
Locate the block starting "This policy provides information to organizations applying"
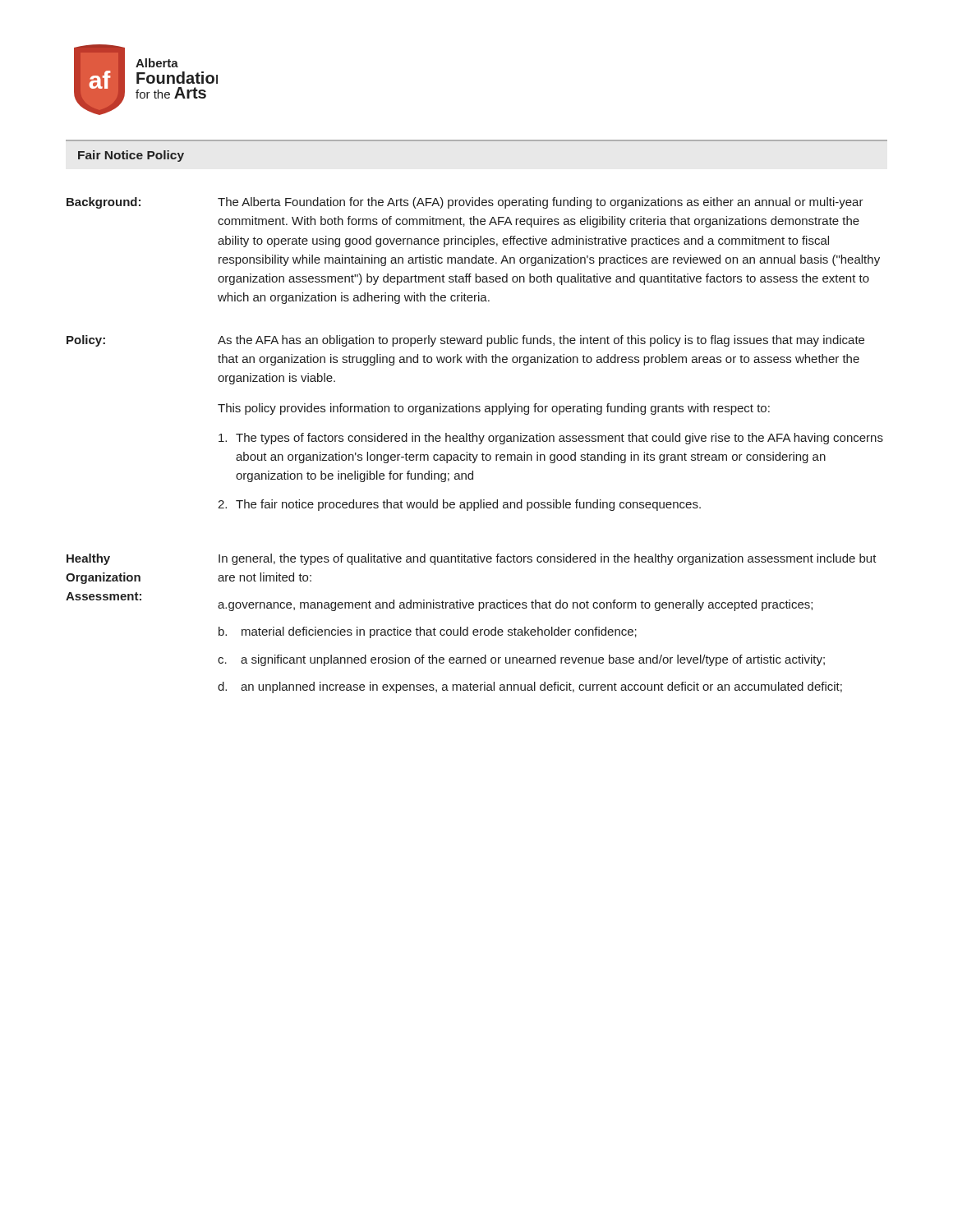494,408
